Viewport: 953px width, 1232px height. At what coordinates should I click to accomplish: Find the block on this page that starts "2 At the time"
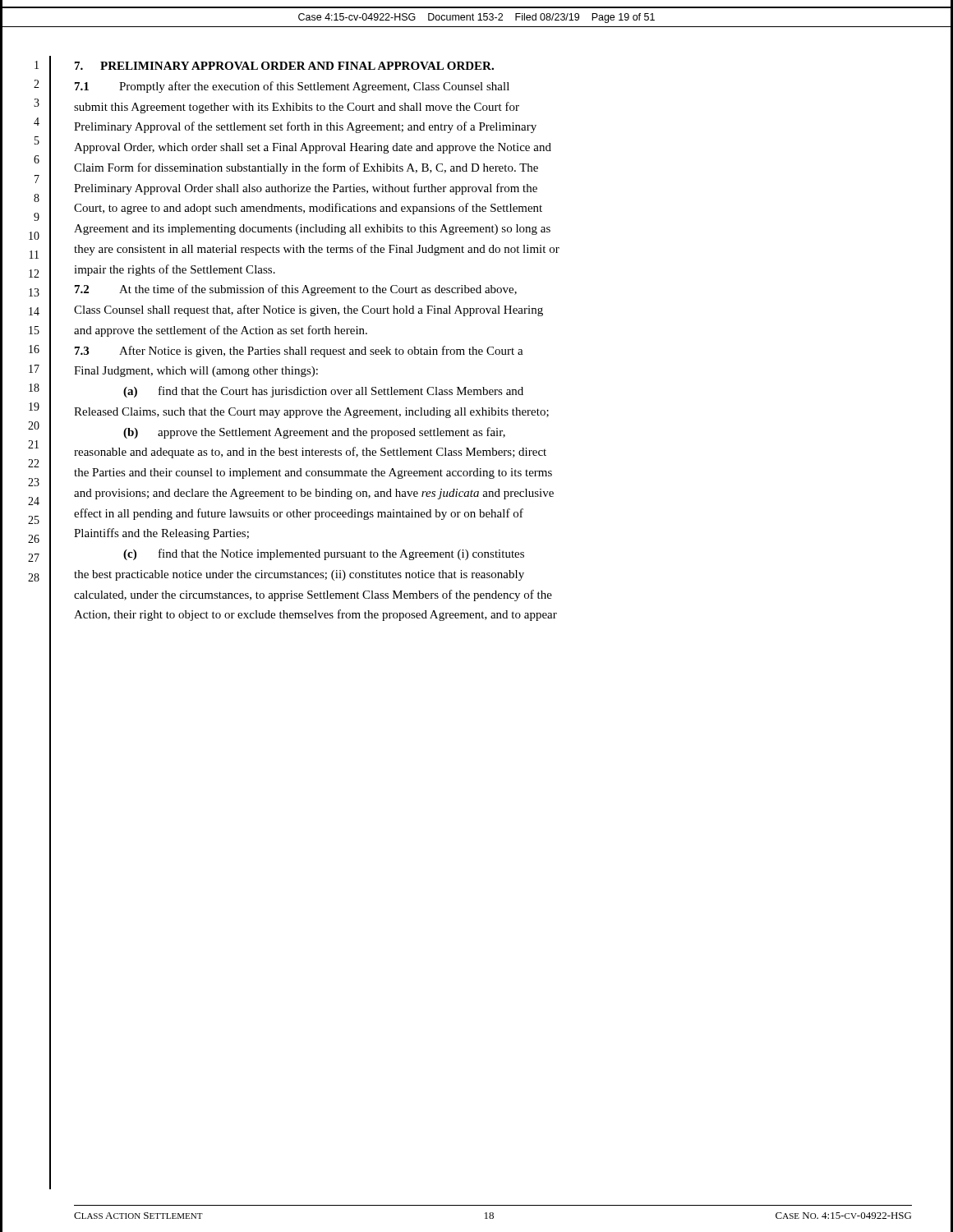493,310
